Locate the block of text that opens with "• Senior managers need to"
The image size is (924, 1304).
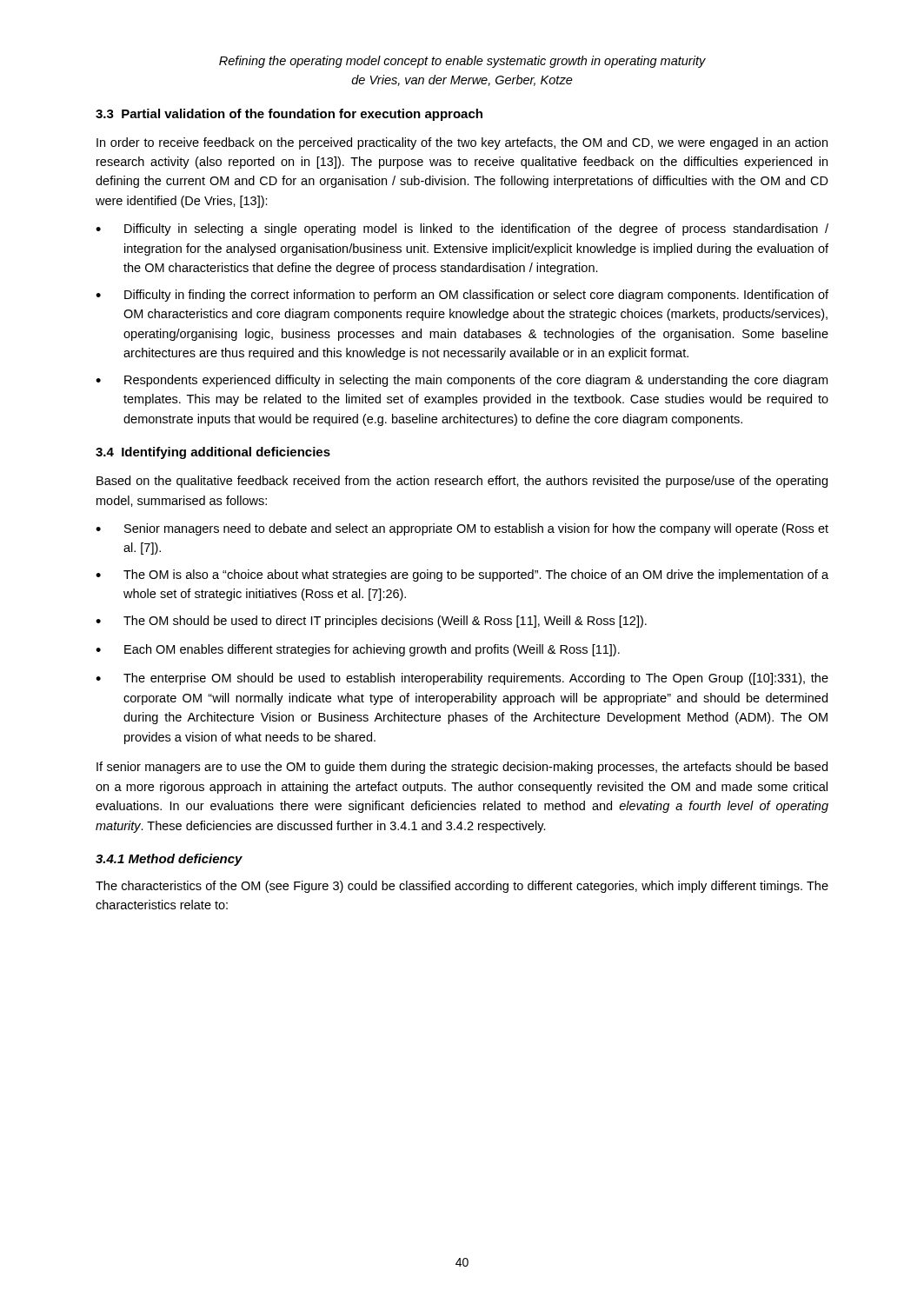click(462, 539)
